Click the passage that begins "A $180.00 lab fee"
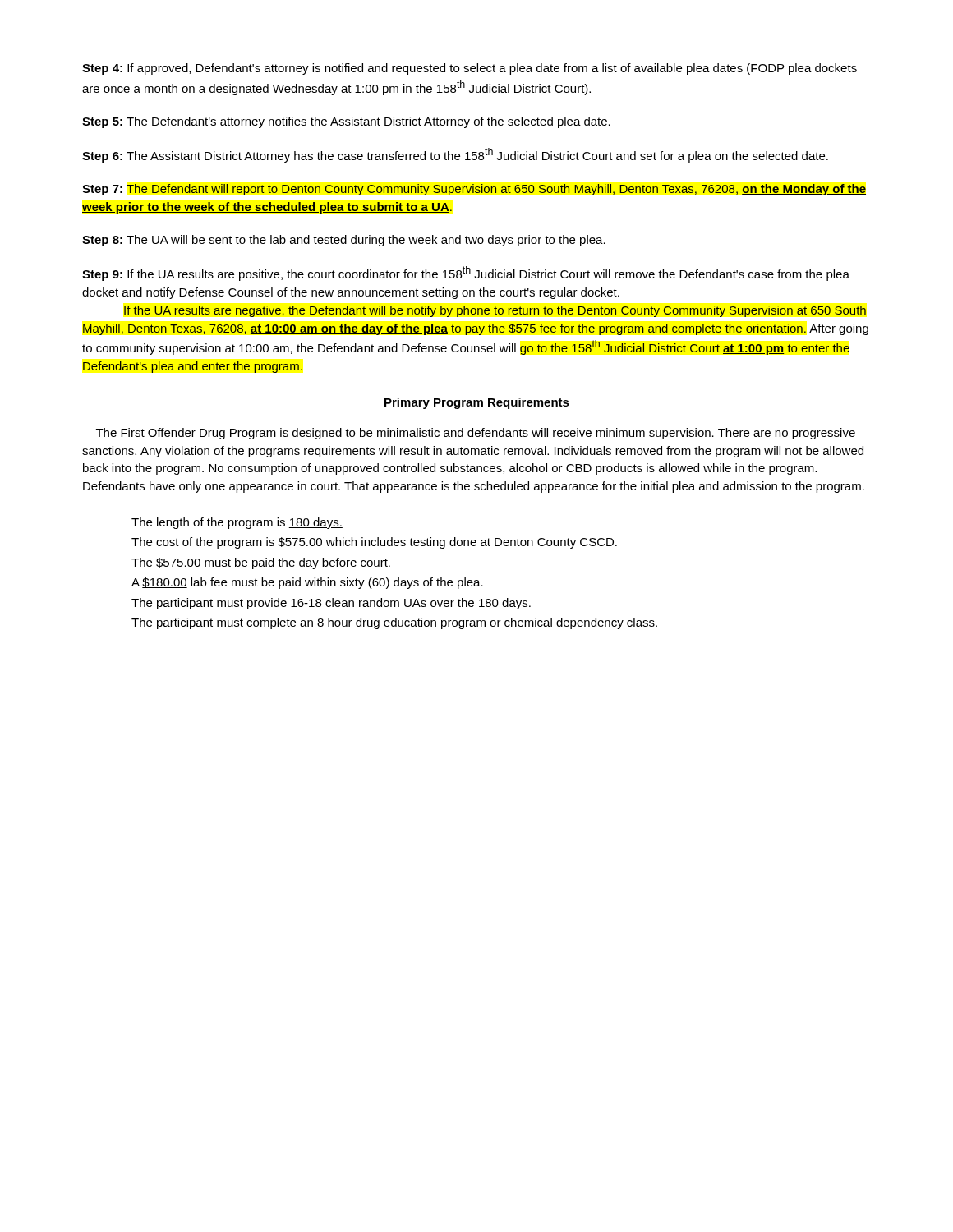 307,583
